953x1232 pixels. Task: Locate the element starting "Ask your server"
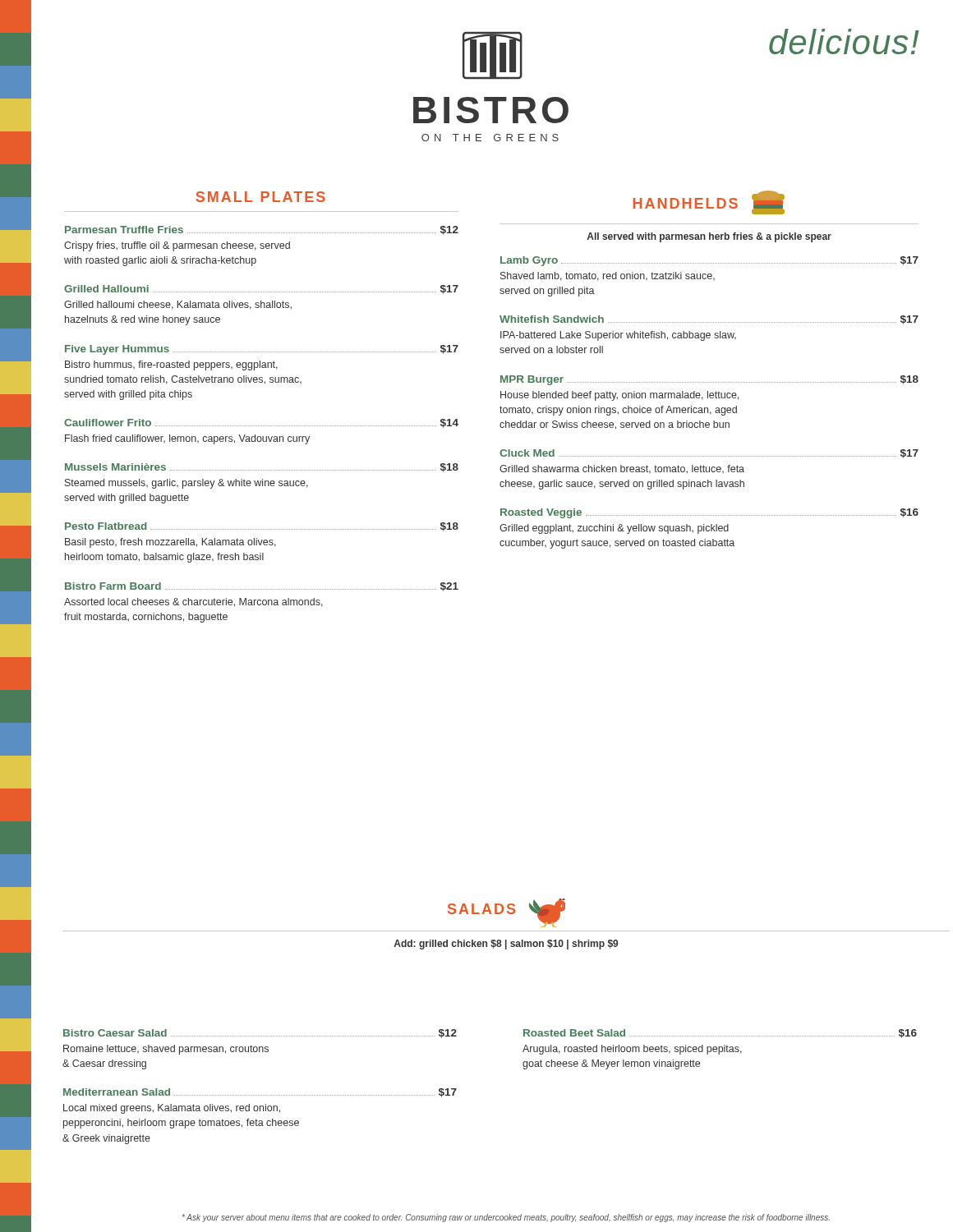coord(506,1218)
